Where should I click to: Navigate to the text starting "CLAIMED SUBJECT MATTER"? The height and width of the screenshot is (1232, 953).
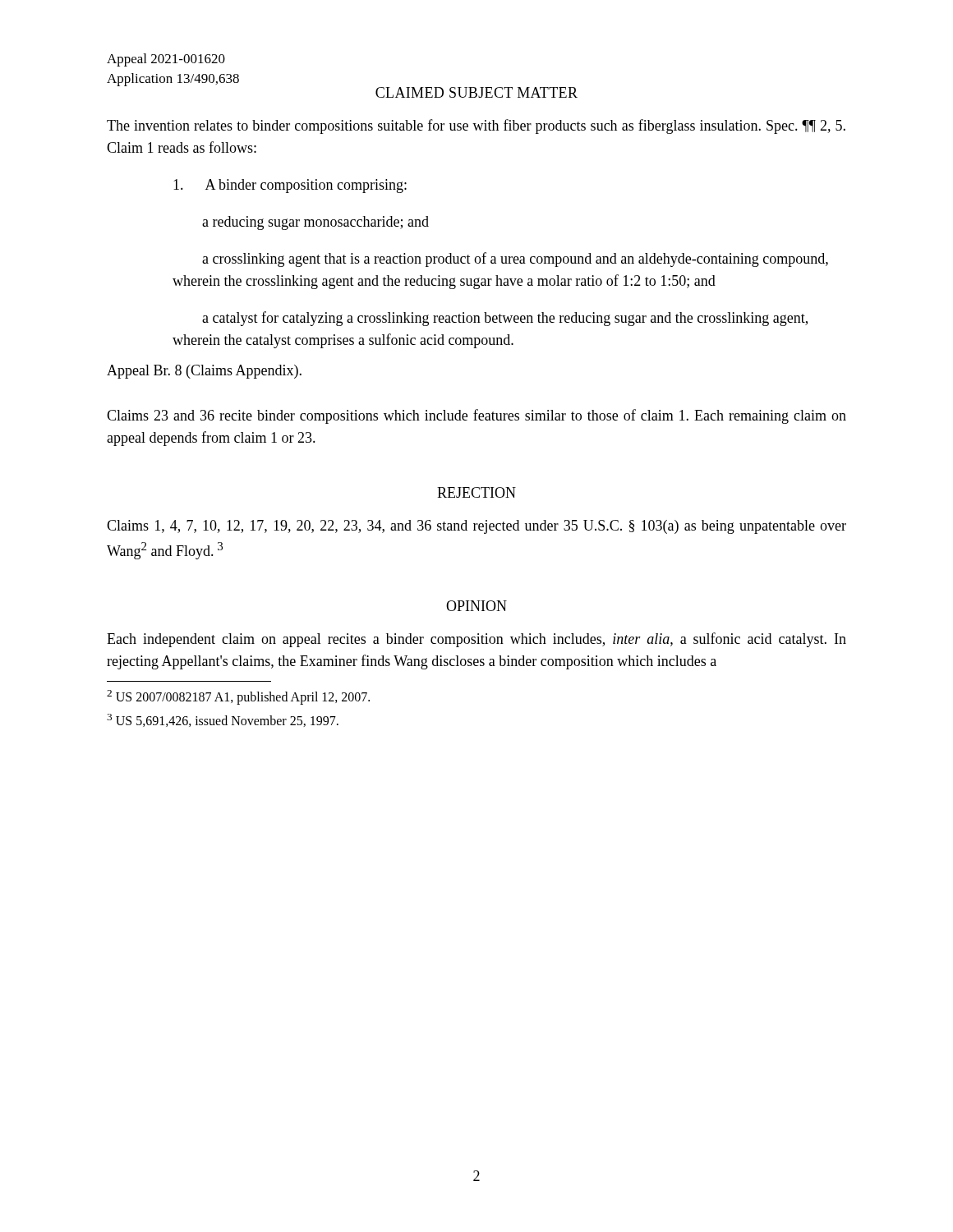(x=476, y=93)
